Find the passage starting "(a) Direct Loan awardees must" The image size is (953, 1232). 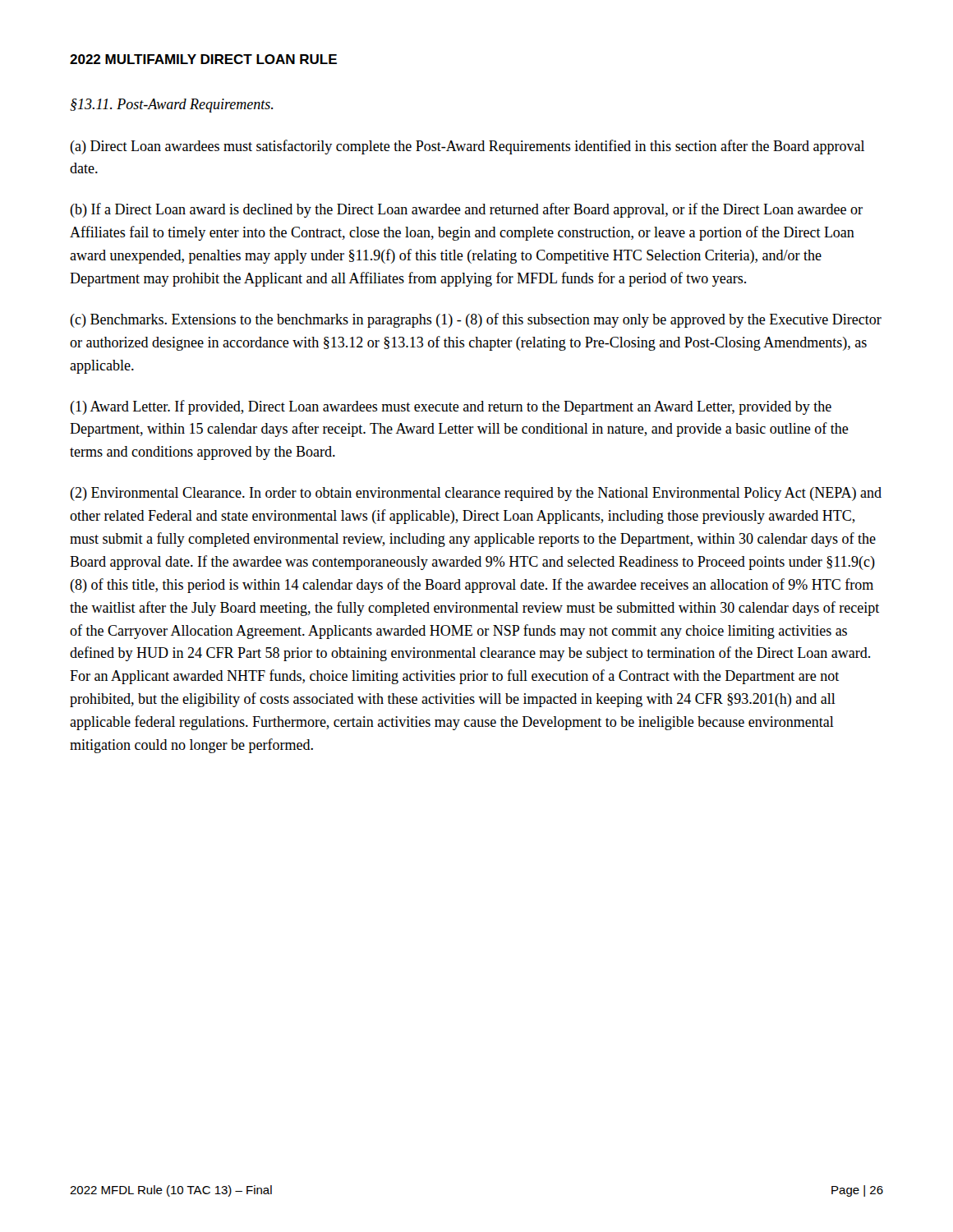[x=467, y=157]
